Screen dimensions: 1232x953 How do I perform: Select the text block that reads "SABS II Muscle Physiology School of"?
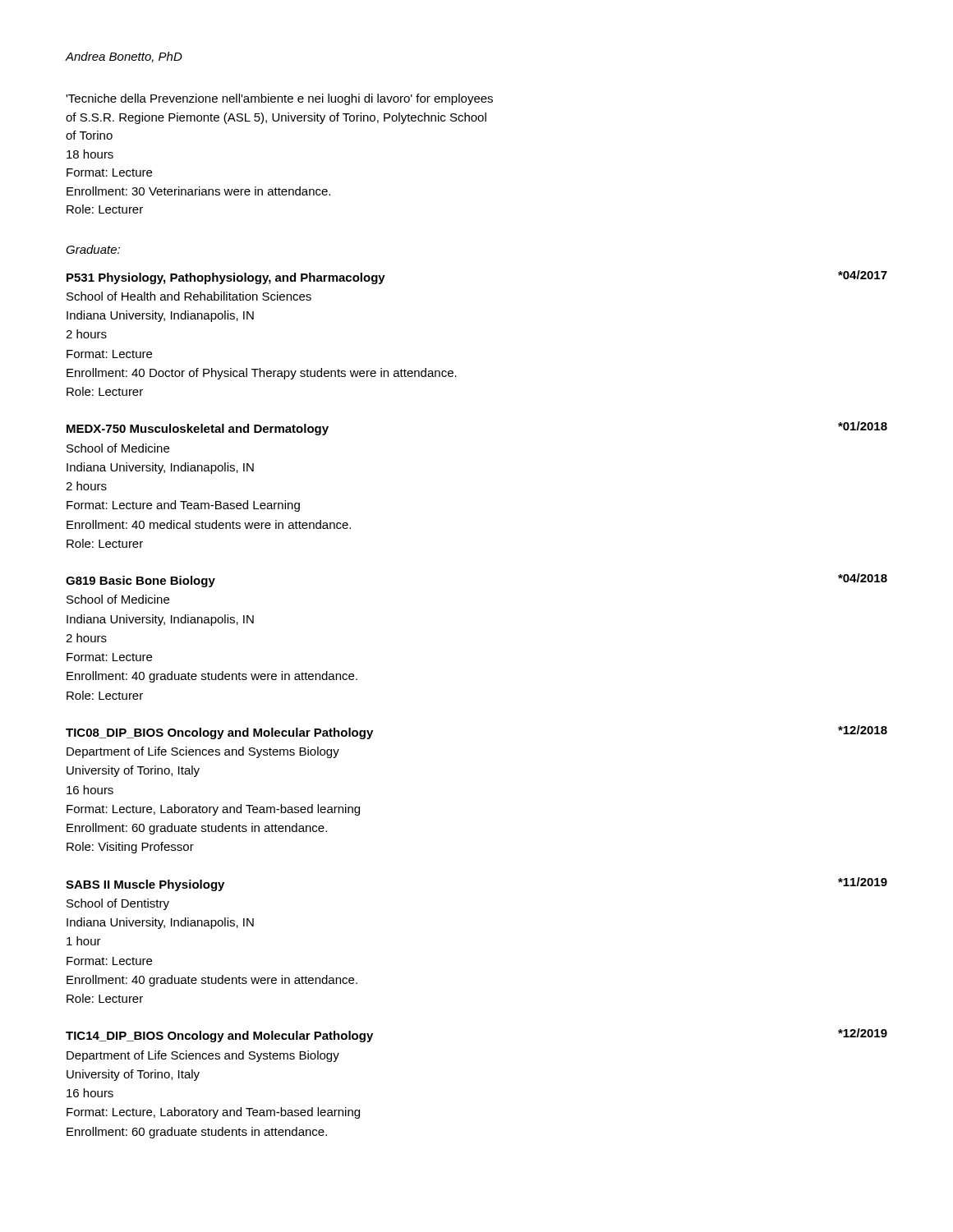point(147,884)
